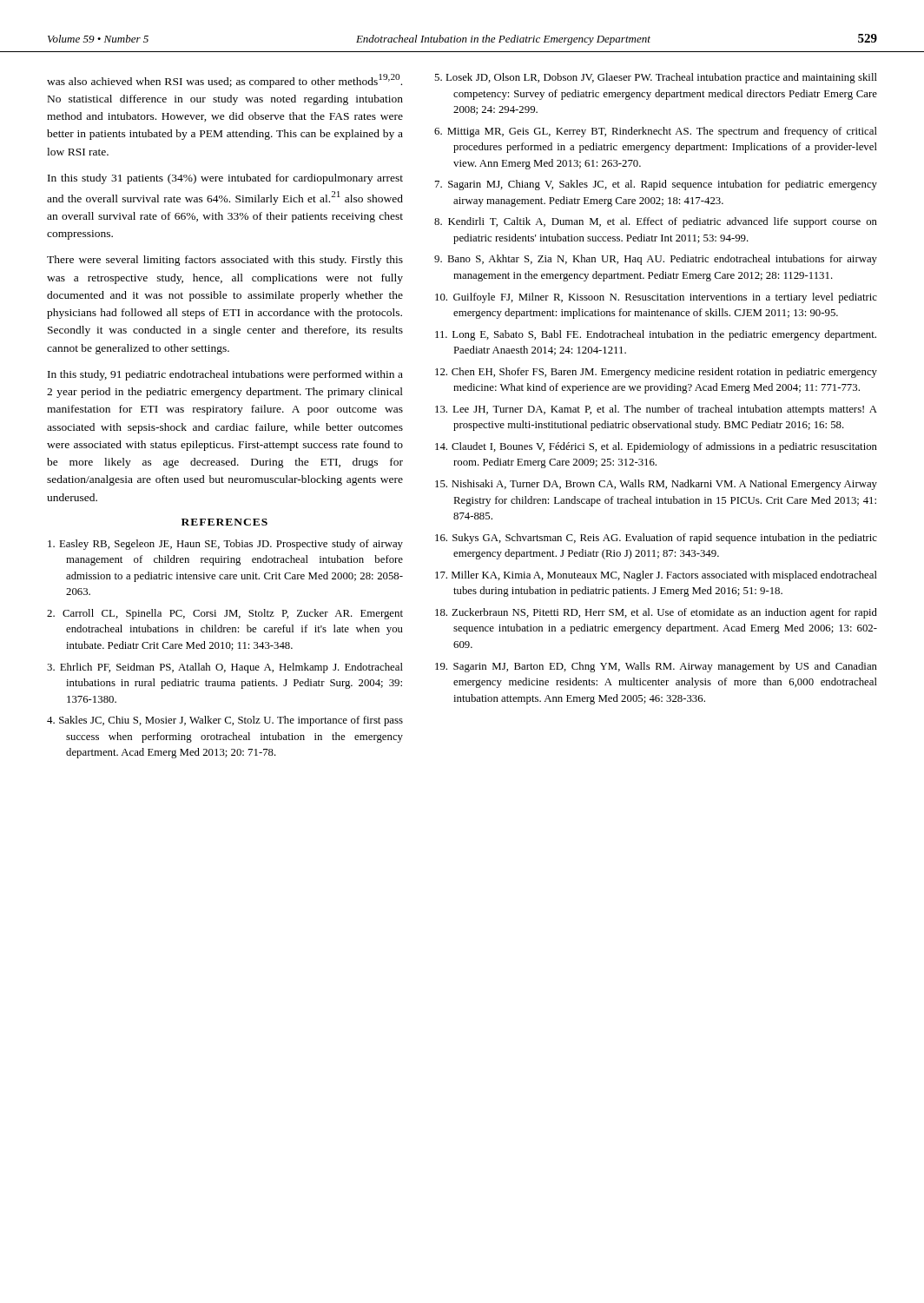Image resolution: width=924 pixels, height=1303 pixels.
Task: Find the text block containing "In this study 31 patients (34%)"
Action: [225, 206]
